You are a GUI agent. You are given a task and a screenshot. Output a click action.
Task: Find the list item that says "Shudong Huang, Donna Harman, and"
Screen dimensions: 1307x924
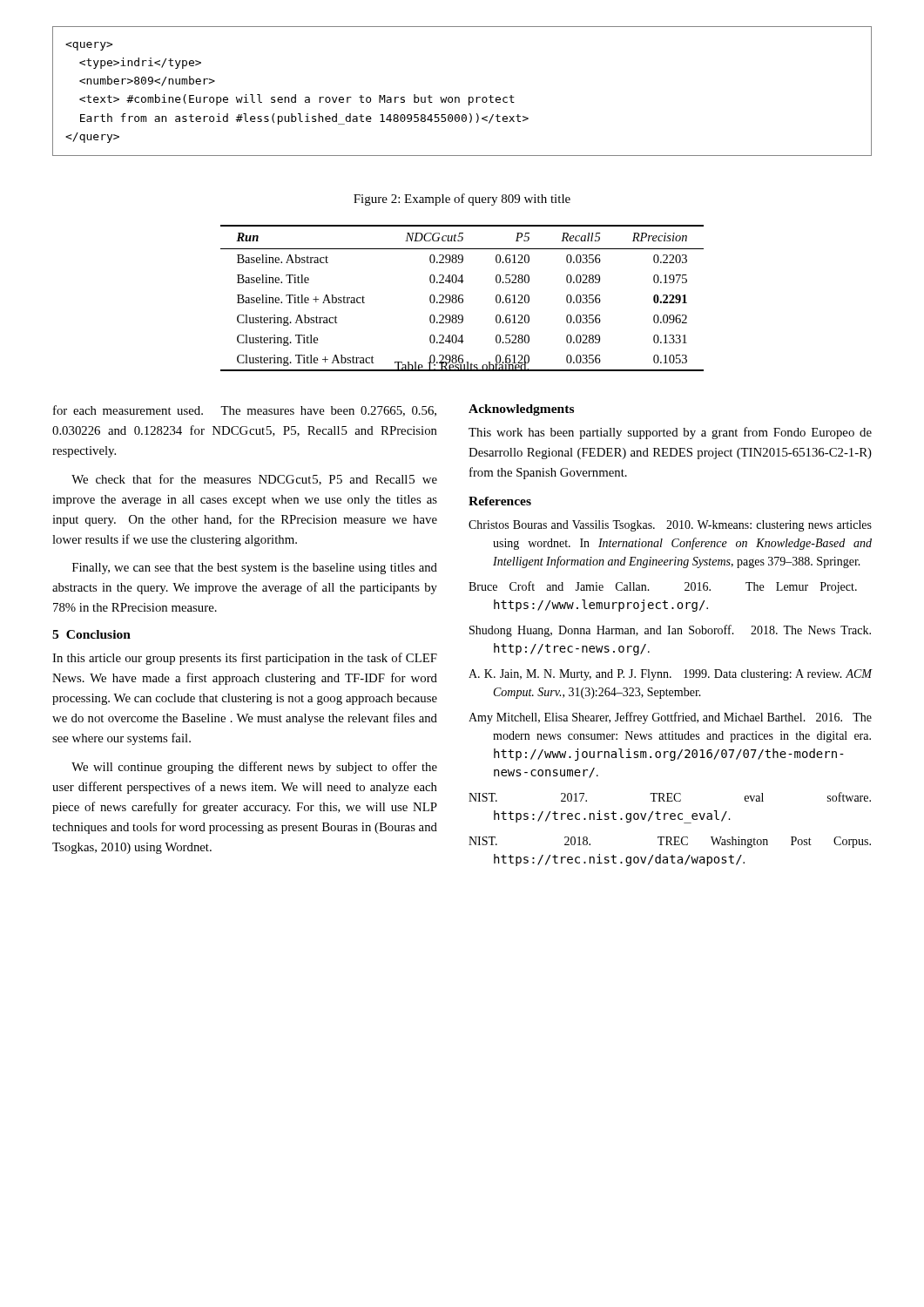click(670, 639)
